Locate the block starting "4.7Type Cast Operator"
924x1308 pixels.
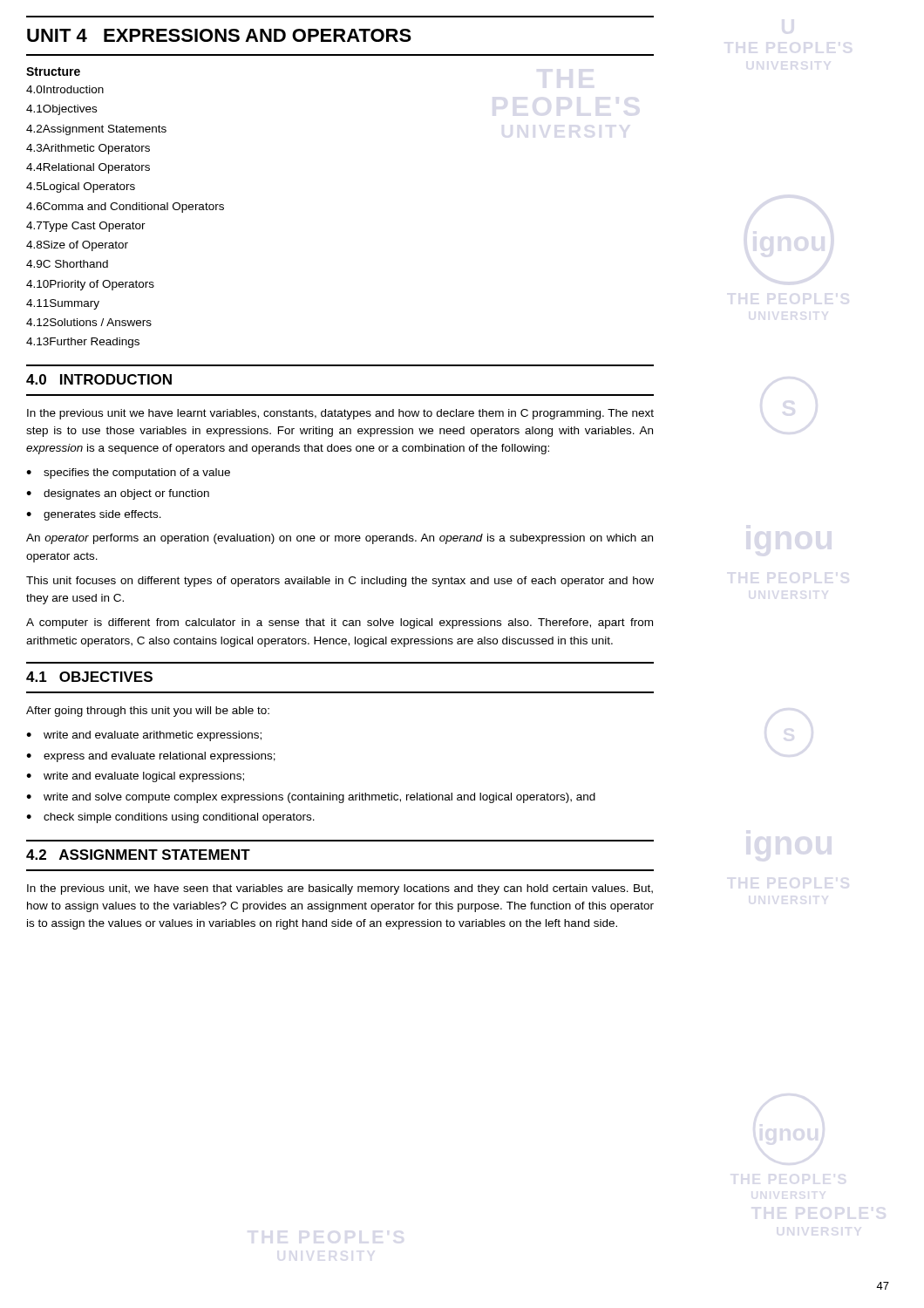[86, 226]
